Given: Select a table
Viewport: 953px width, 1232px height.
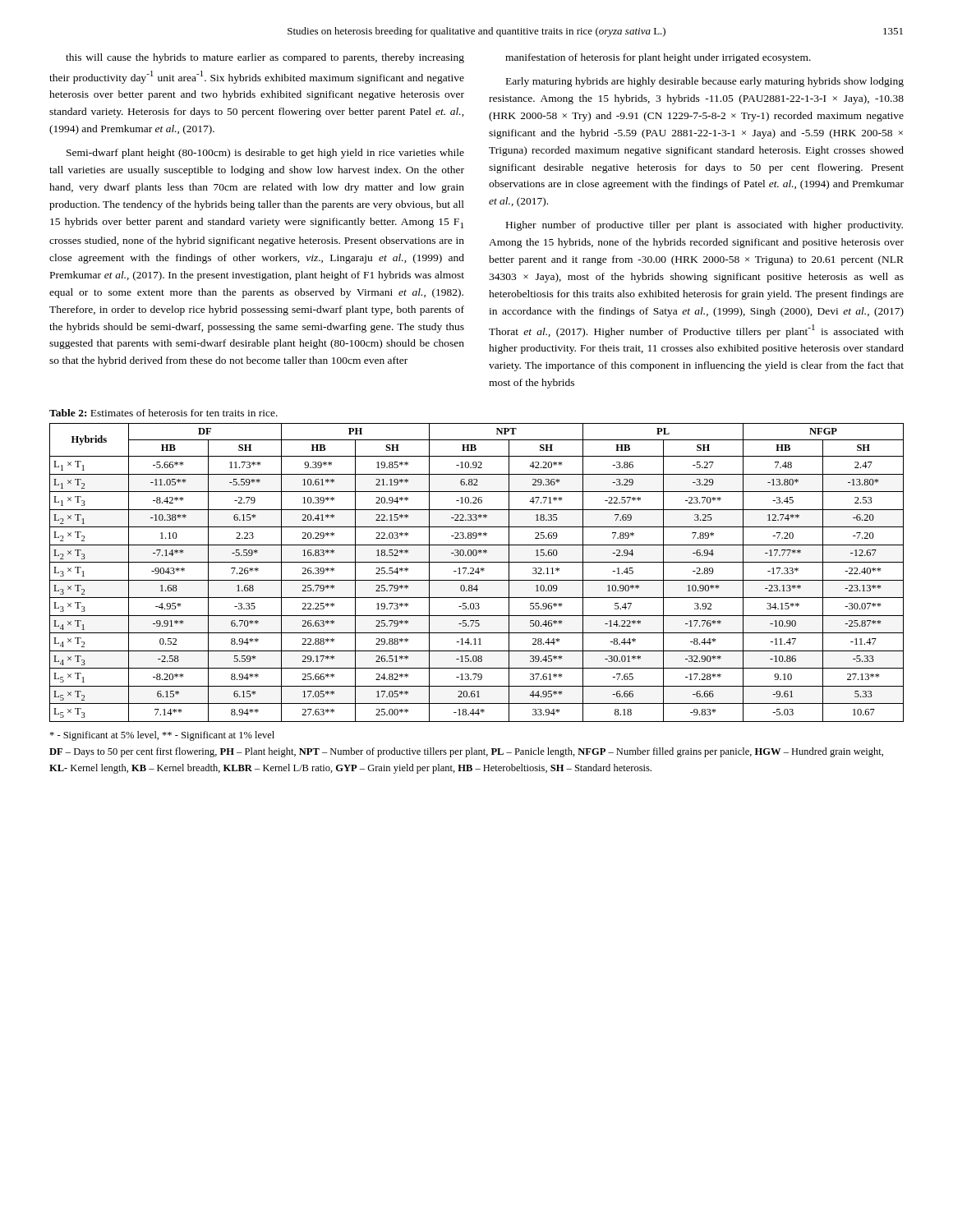Looking at the screenshot, I should [476, 572].
